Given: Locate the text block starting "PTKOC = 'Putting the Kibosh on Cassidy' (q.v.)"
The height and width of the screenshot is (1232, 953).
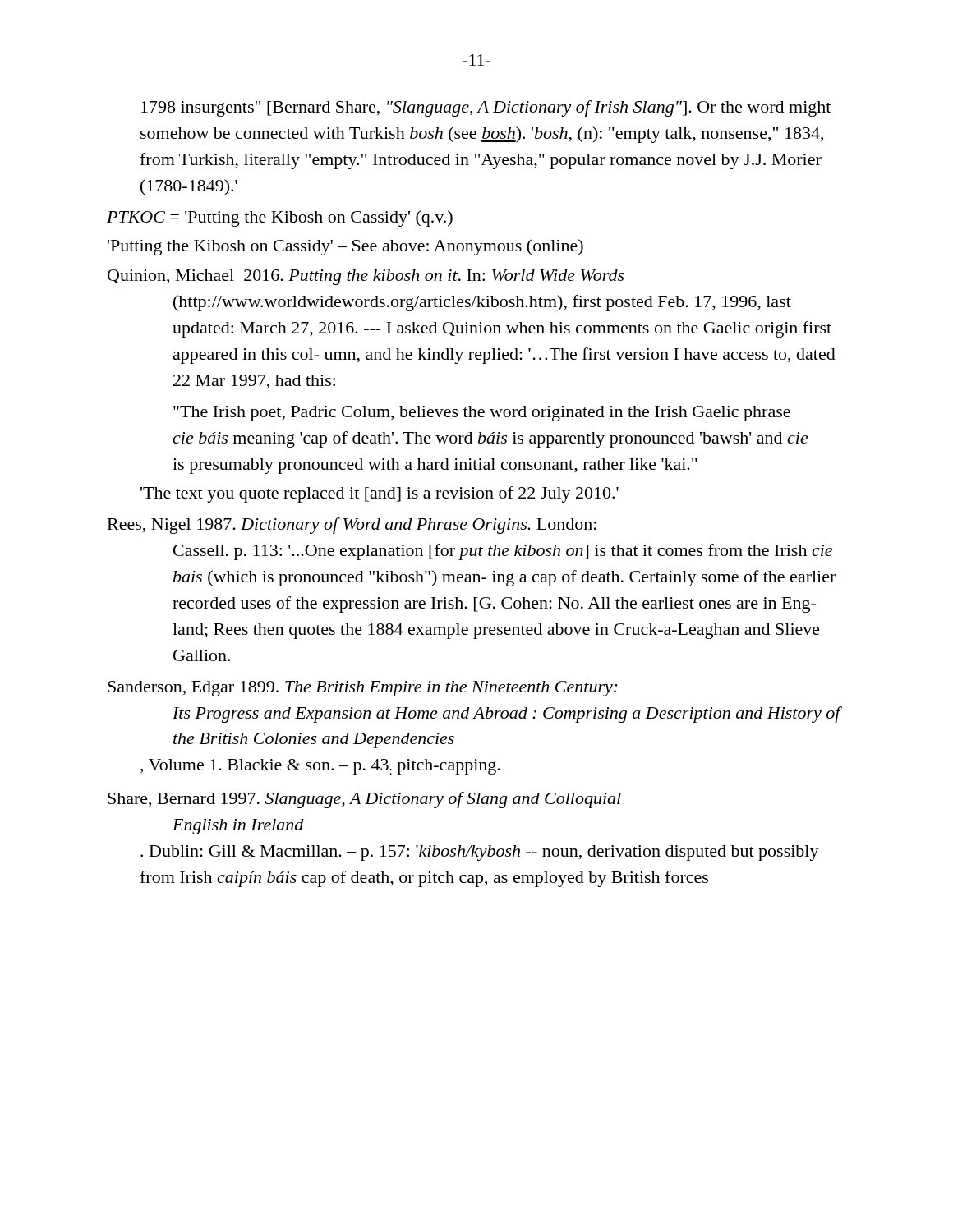Looking at the screenshot, I should coord(280,216).
